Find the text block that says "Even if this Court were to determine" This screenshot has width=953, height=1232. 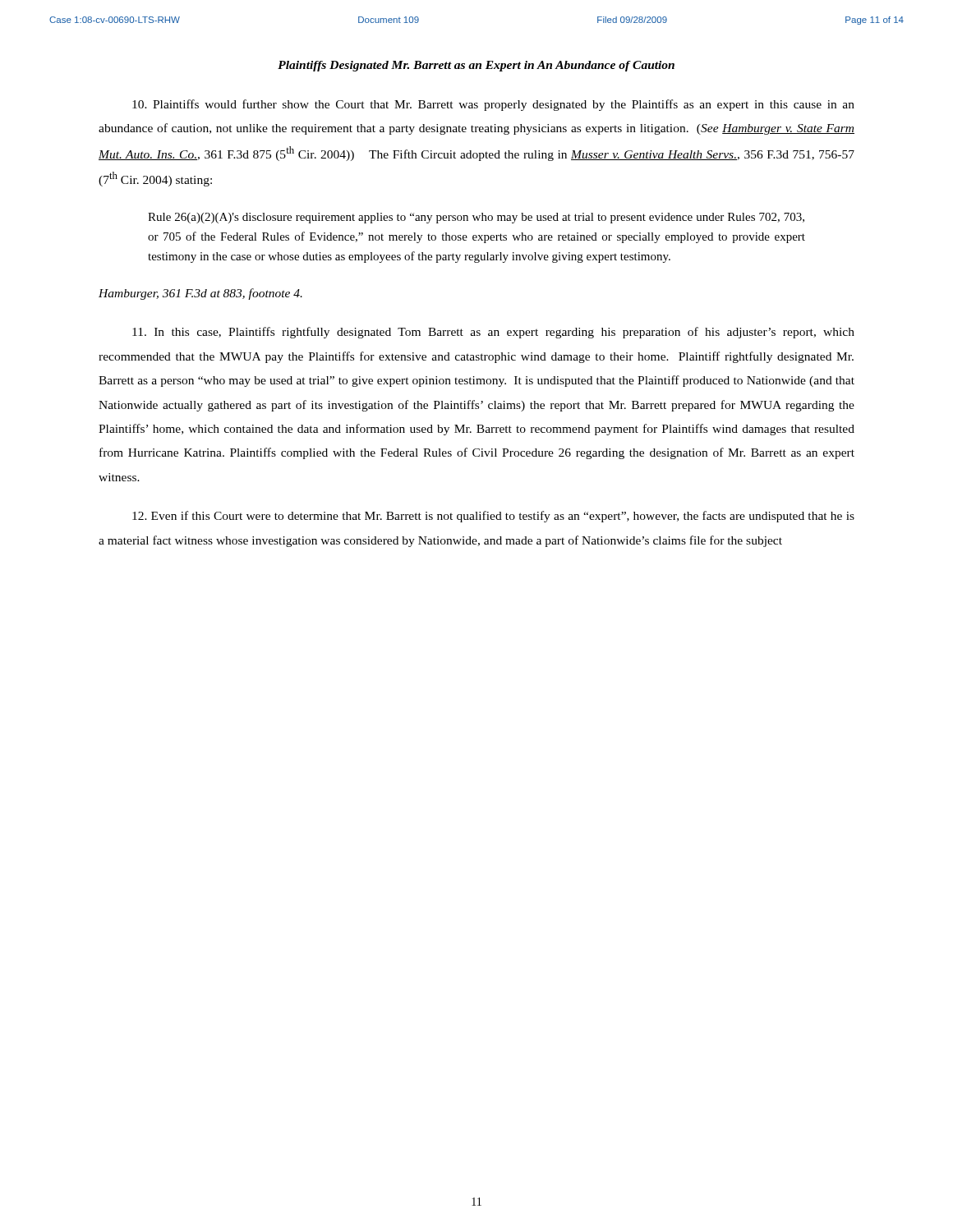point(476,528)
